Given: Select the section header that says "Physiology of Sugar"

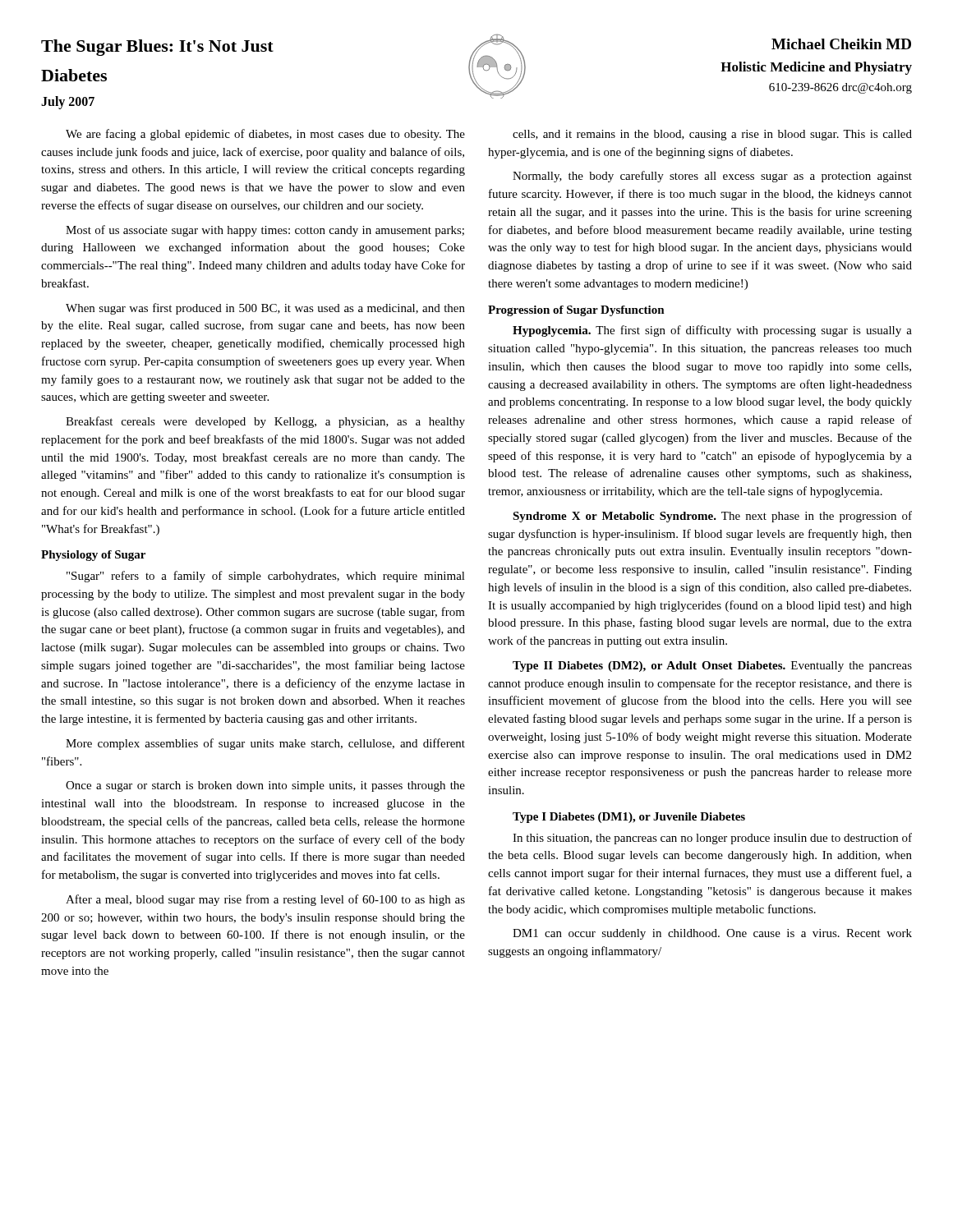Looking at the screenshot, I should pos(93,555).
